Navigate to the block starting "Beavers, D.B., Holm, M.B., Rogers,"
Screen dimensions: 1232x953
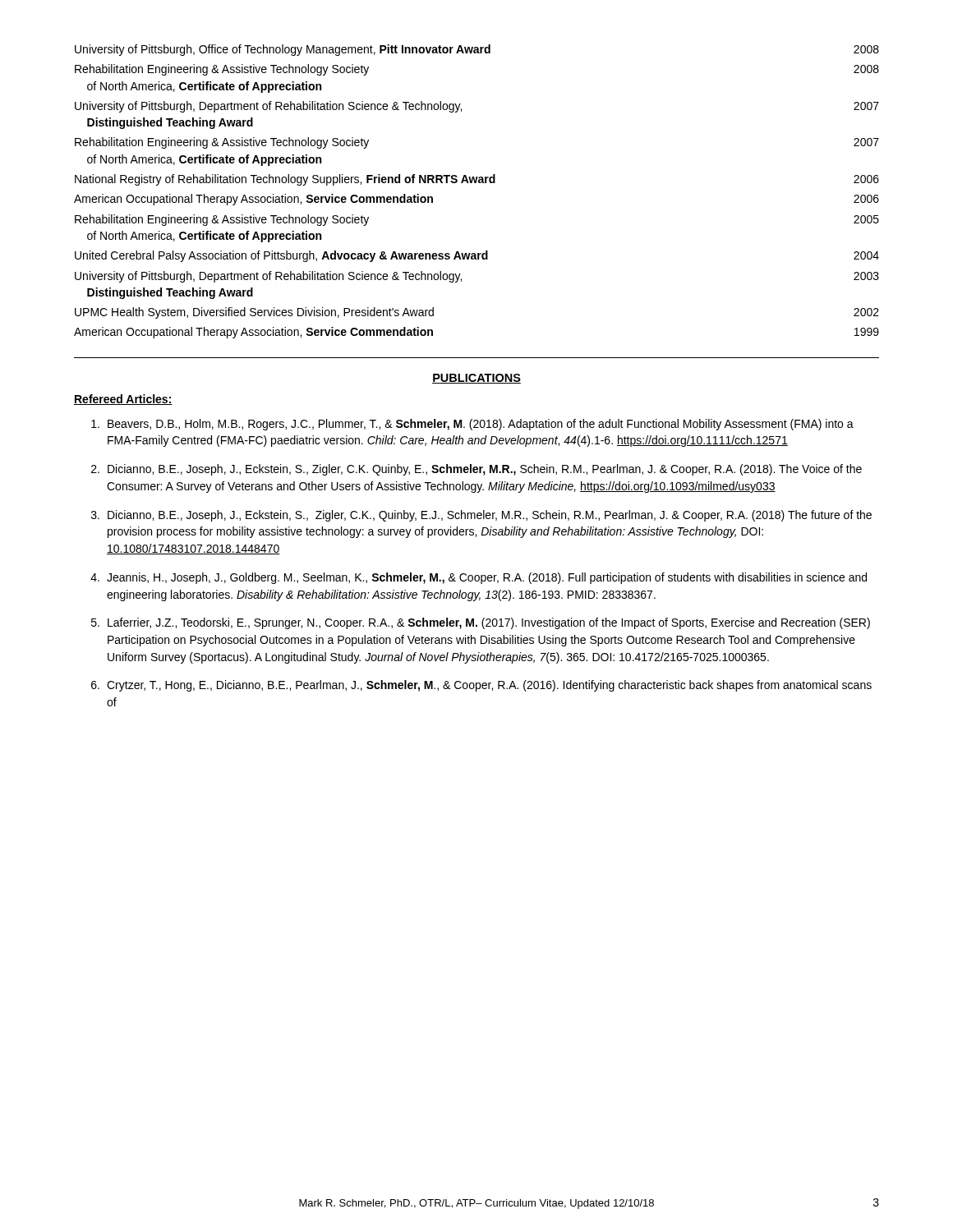coord(476,432)
